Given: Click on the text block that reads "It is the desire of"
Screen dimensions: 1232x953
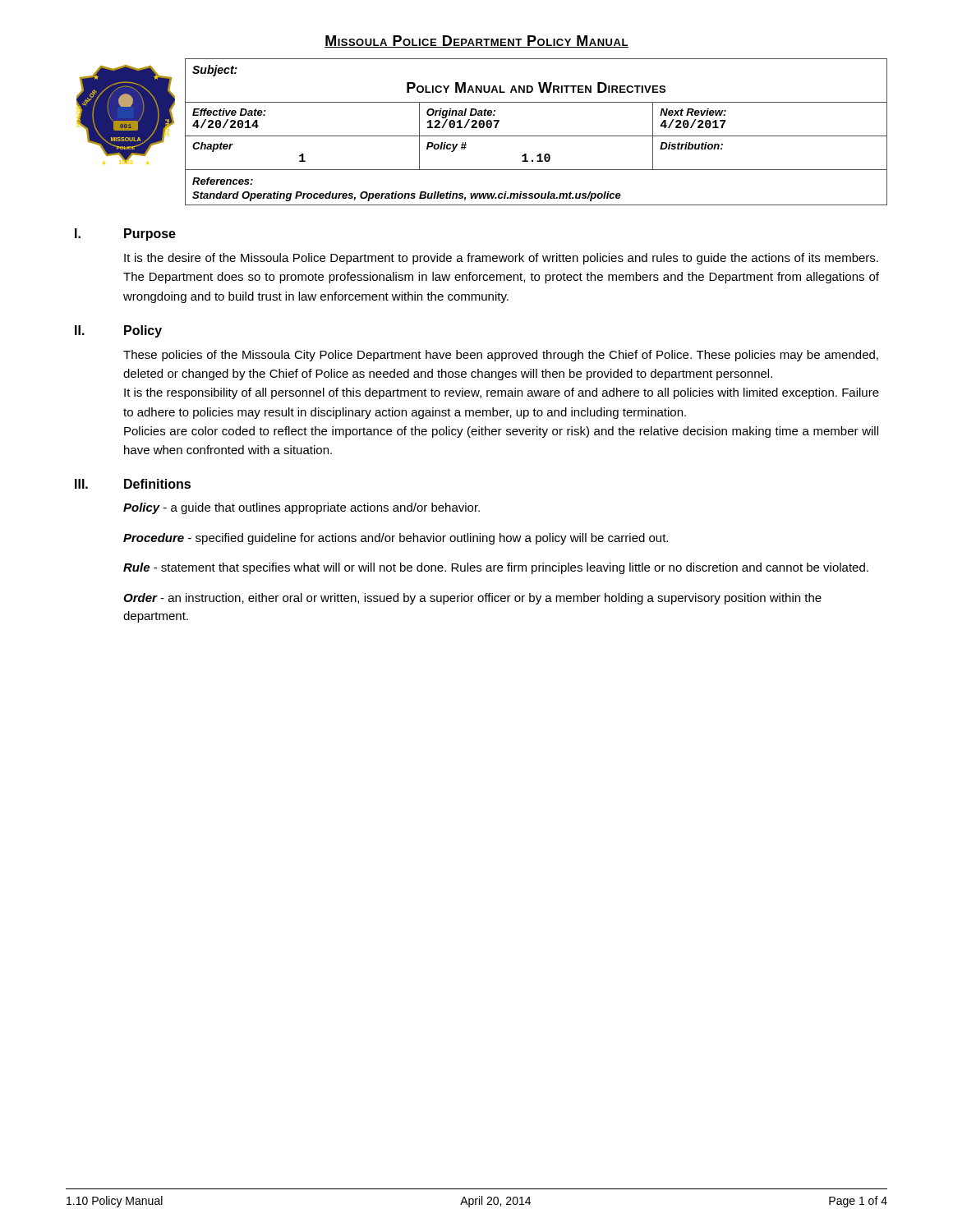Looking at the screenshot, I should pyautogui.click(x=501, y=277).
